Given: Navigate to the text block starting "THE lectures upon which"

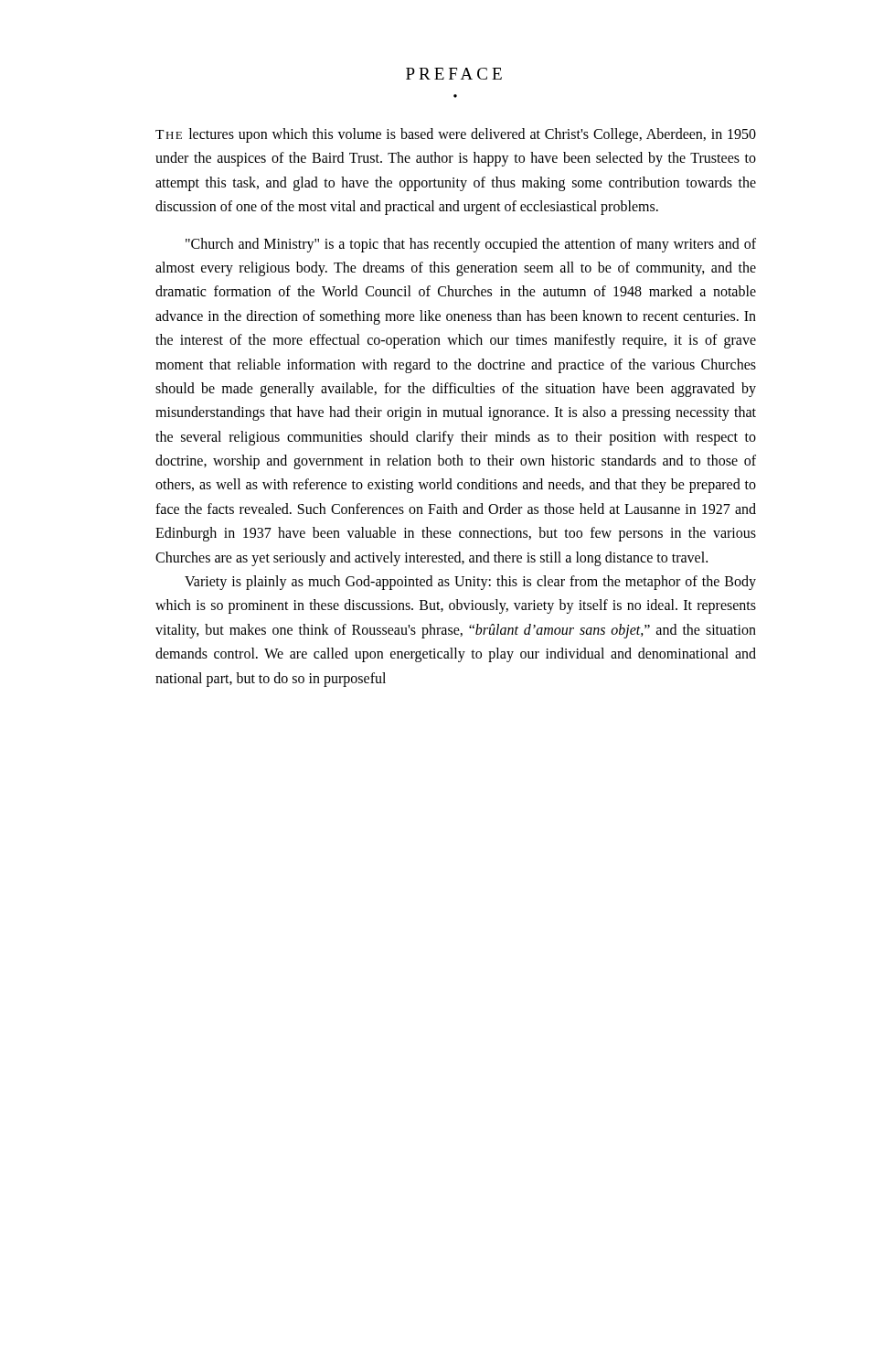Looking at the screenshot, I should point(456,407).
